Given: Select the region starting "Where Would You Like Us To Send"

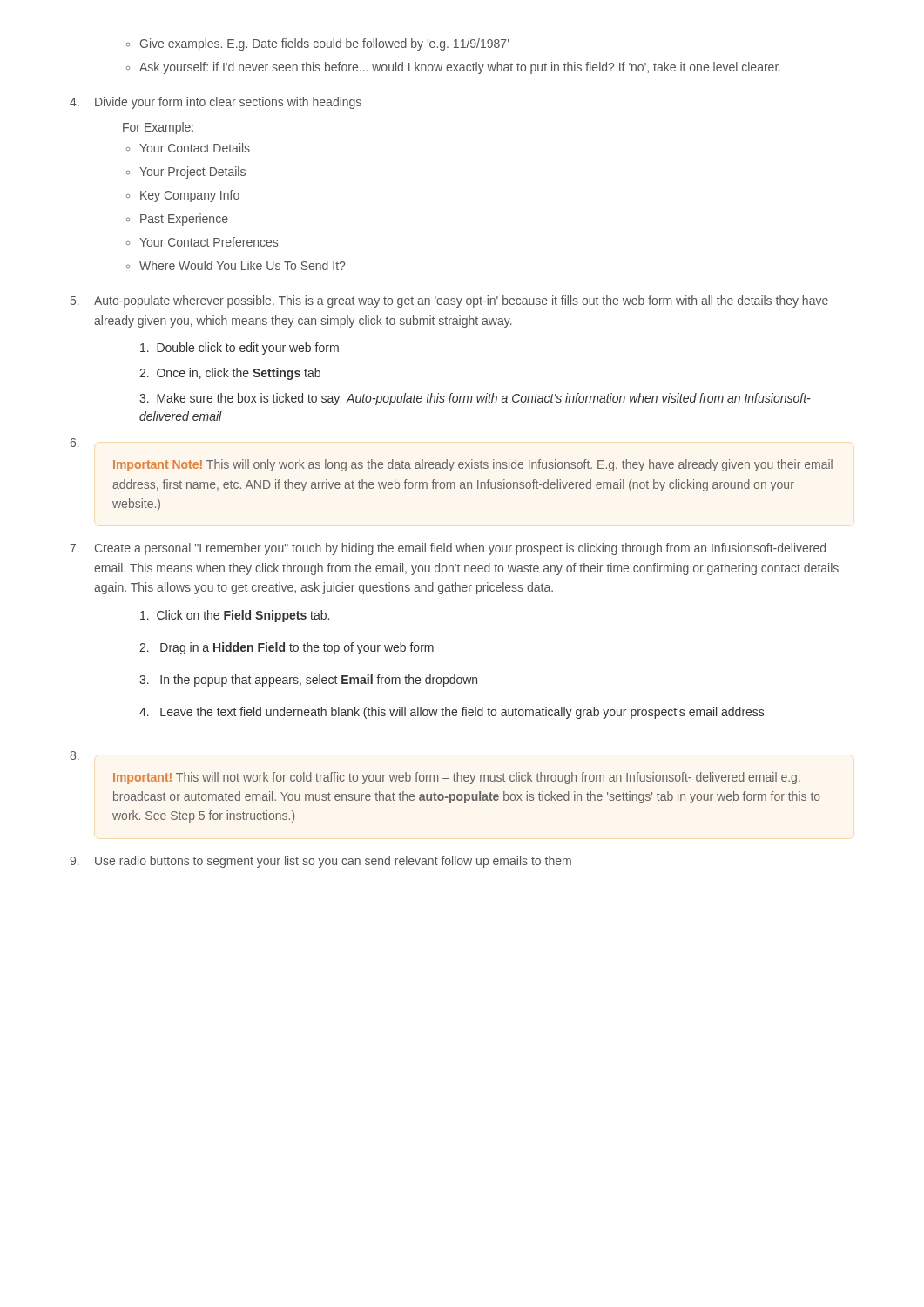Looking at the screenshot, I should 242,265.
